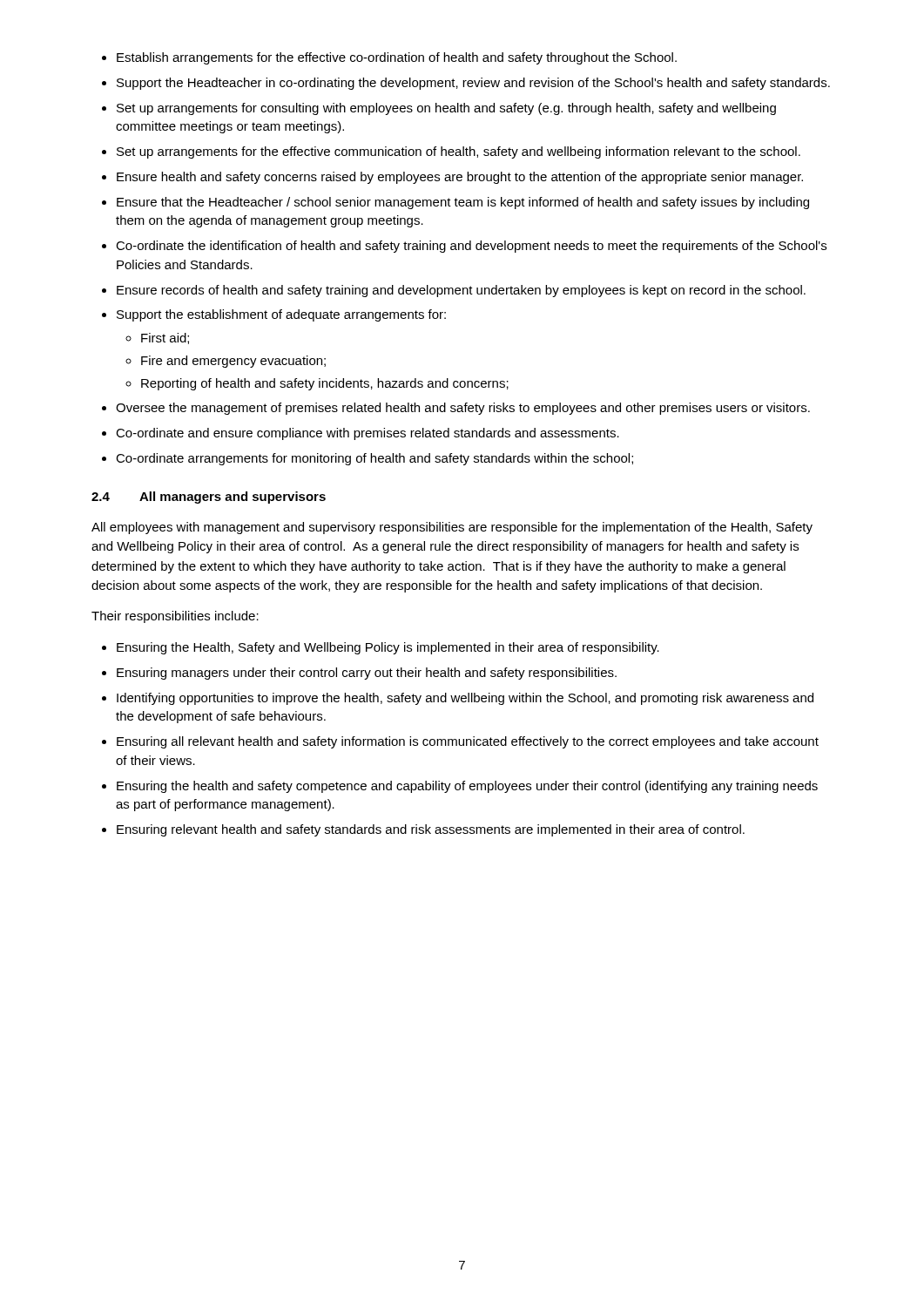This screenshot has height=1307, width=924.
Task: Select the block starting "Ensuring all relevant"
Action: click(467, 751)
